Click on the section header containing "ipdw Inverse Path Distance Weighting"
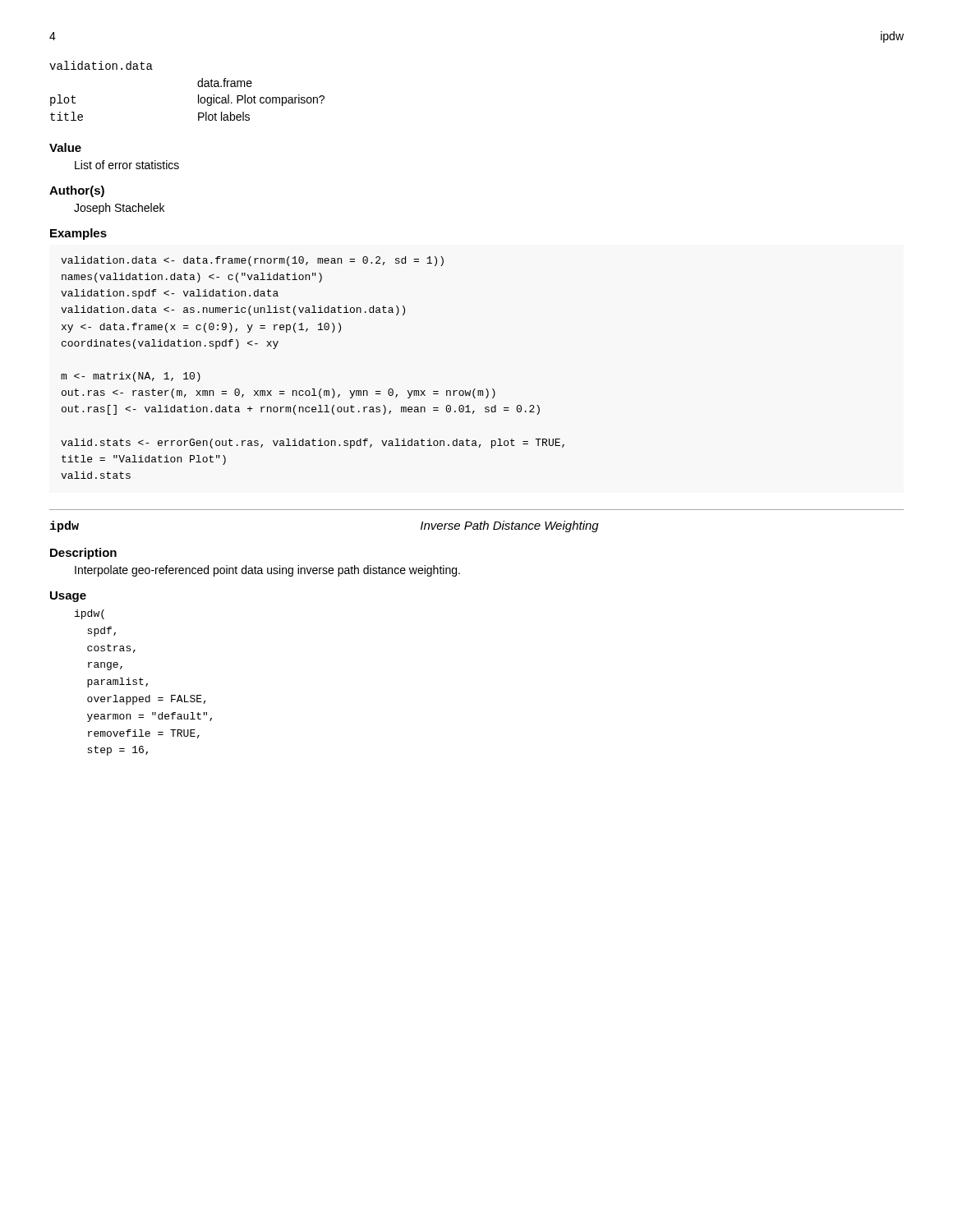This screenshot has height=1232, width=953. click(x=476, y=526)
